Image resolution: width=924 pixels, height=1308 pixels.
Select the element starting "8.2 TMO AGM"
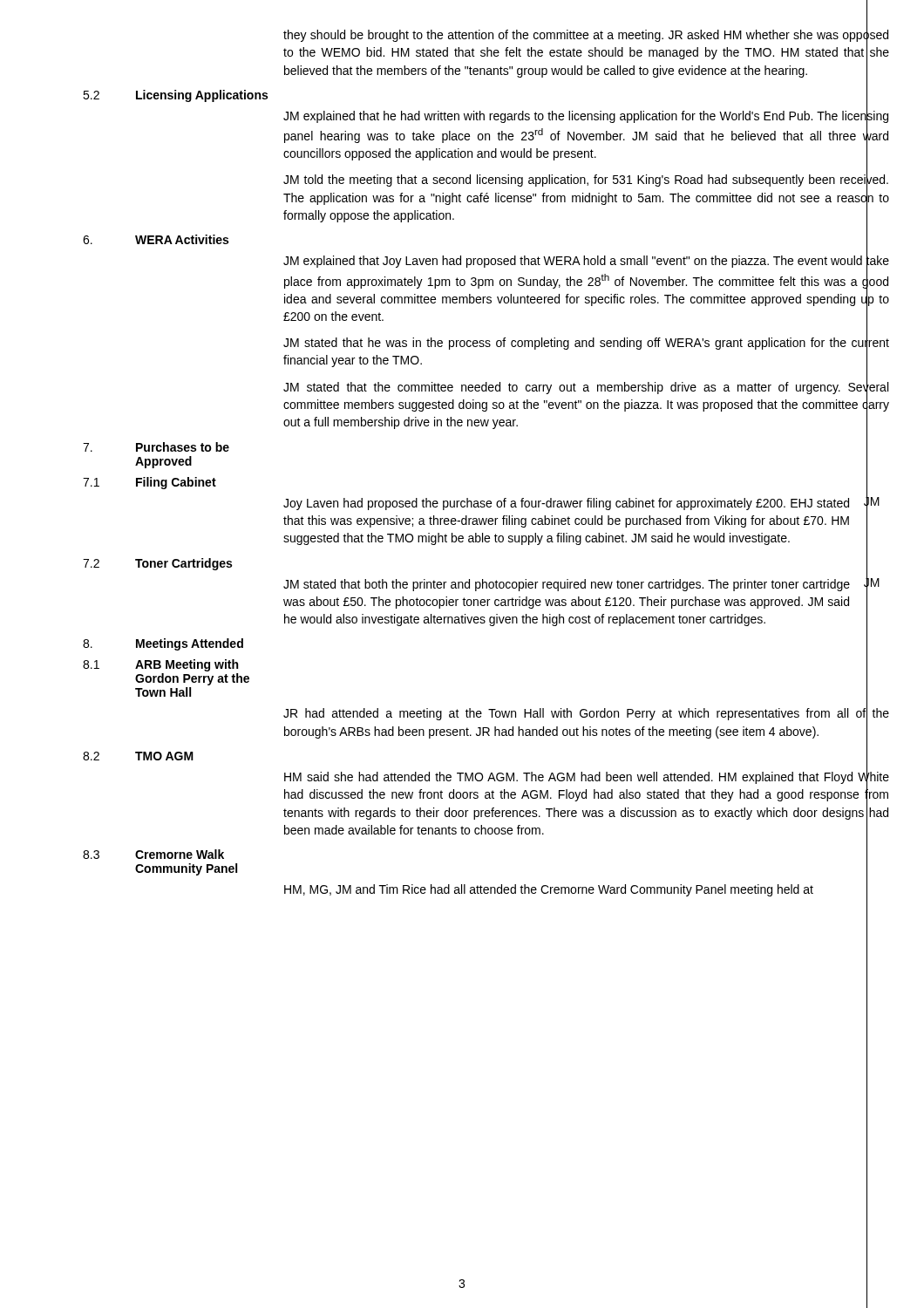tap(183, 756)
